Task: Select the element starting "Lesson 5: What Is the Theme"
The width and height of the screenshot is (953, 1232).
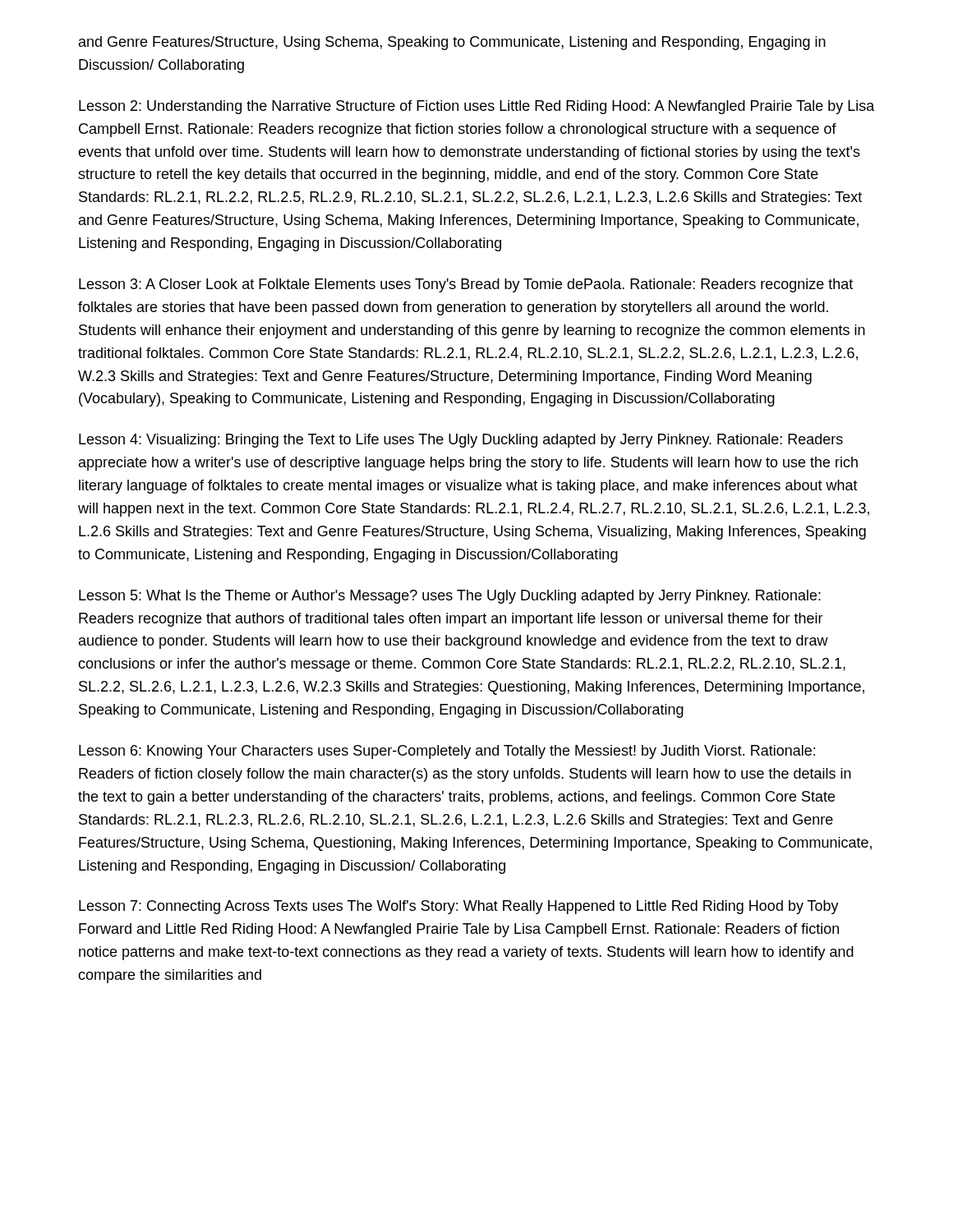Action: [472, 653]
